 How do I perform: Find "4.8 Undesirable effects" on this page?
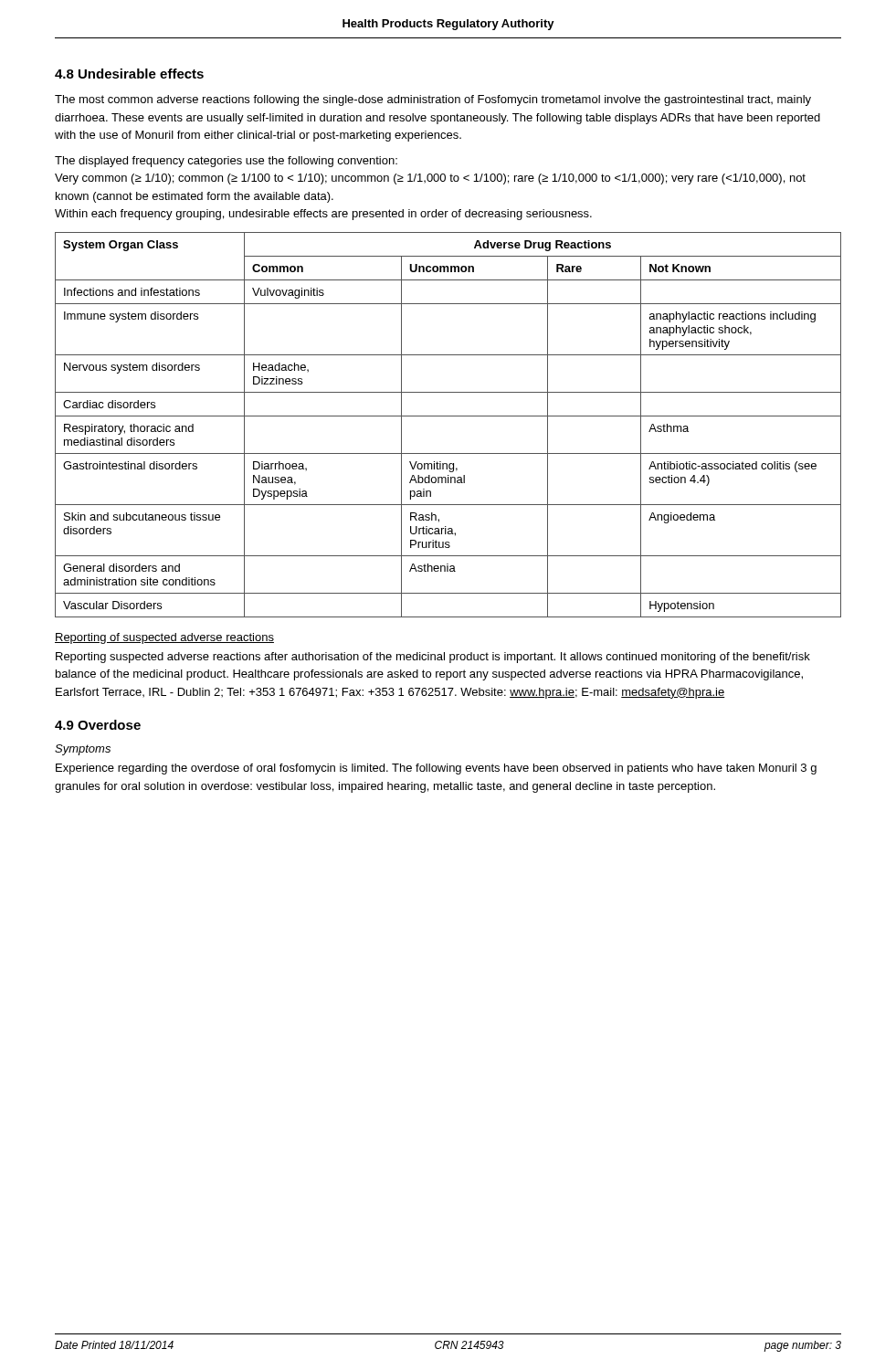[x=129, y=74]
